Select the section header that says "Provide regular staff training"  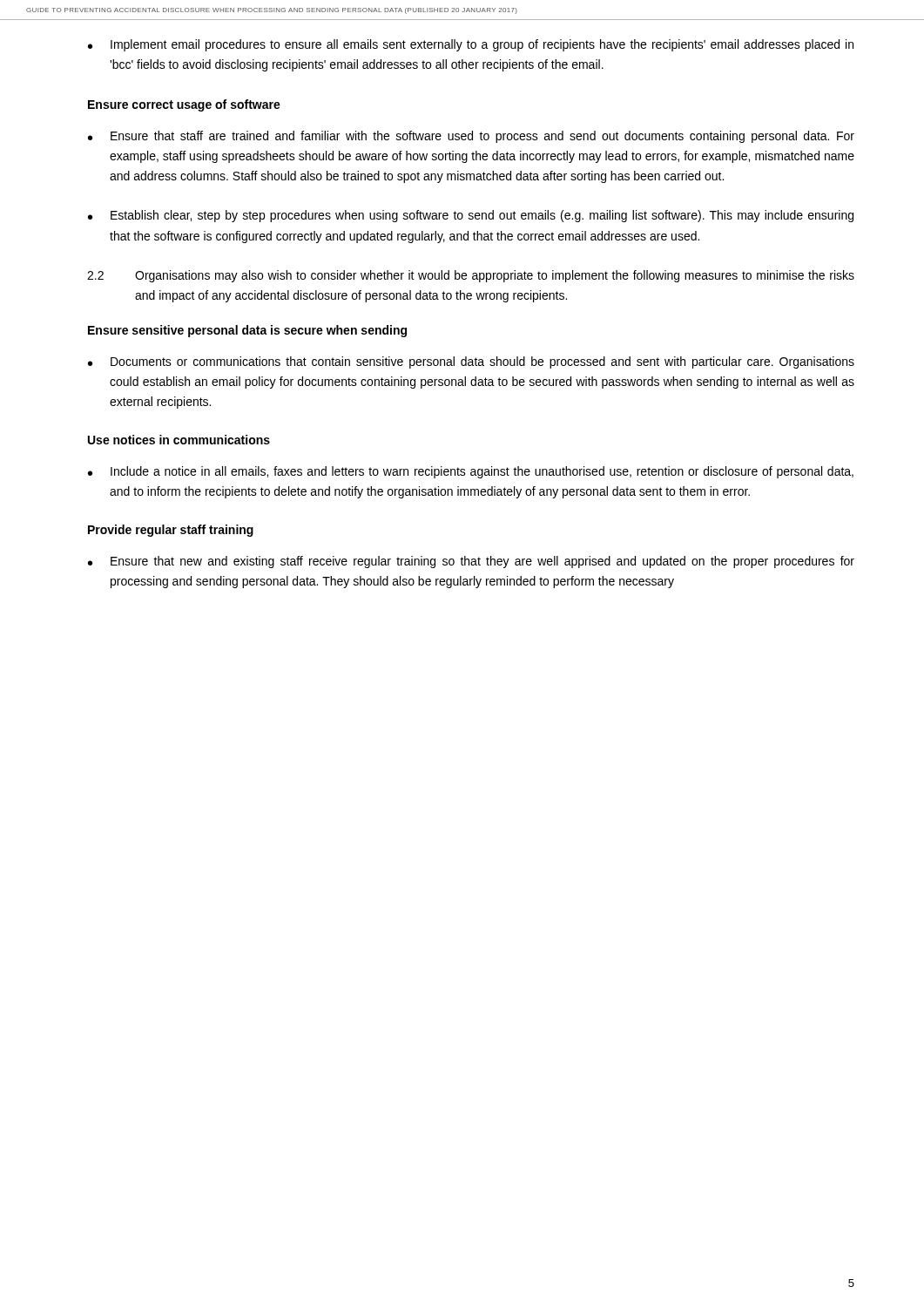(170, 530)
